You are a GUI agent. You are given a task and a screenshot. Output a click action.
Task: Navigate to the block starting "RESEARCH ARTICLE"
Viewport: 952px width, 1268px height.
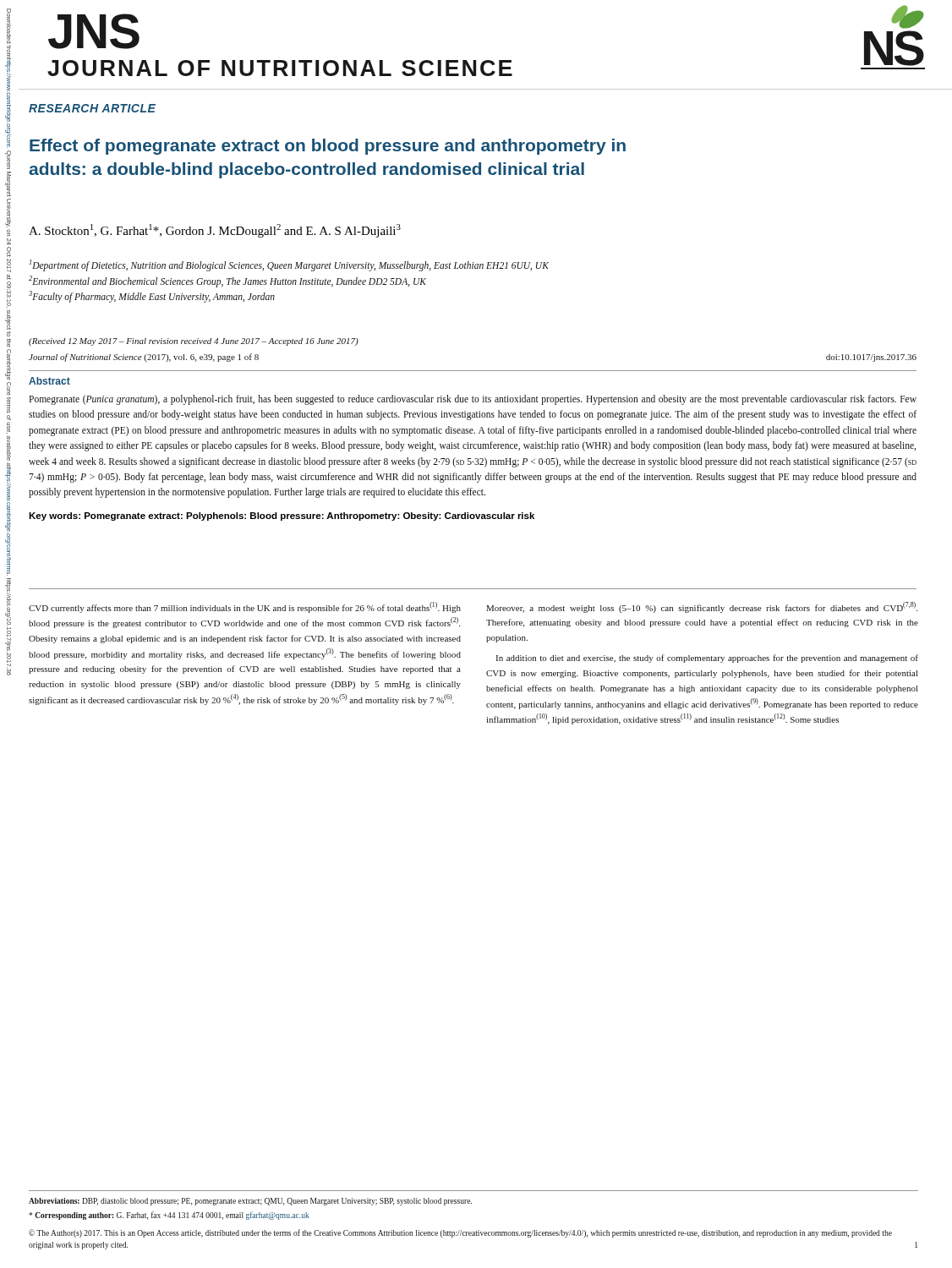point(92,108)
